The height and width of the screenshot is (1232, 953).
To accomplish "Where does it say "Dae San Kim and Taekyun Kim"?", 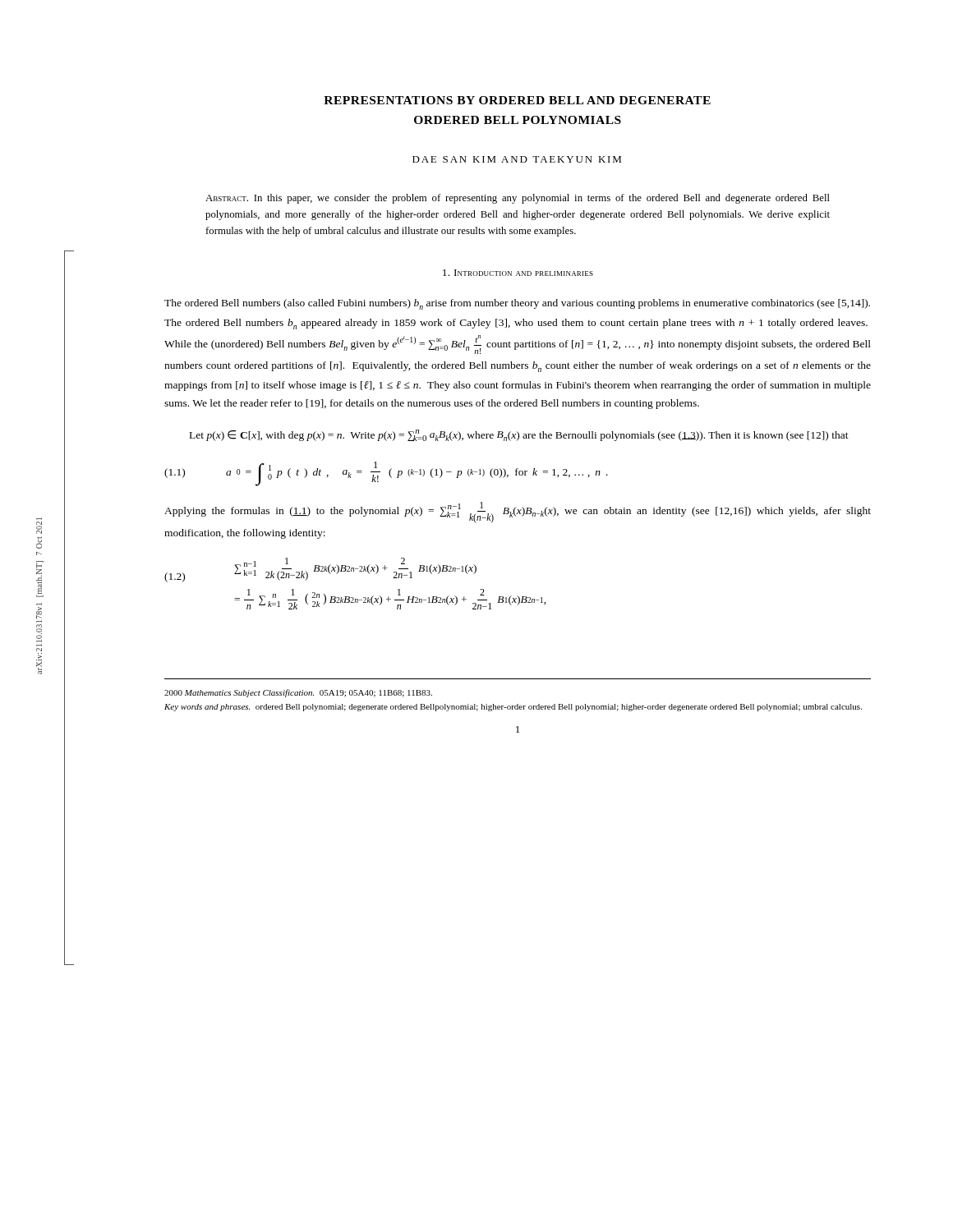I will click(518, 159).
